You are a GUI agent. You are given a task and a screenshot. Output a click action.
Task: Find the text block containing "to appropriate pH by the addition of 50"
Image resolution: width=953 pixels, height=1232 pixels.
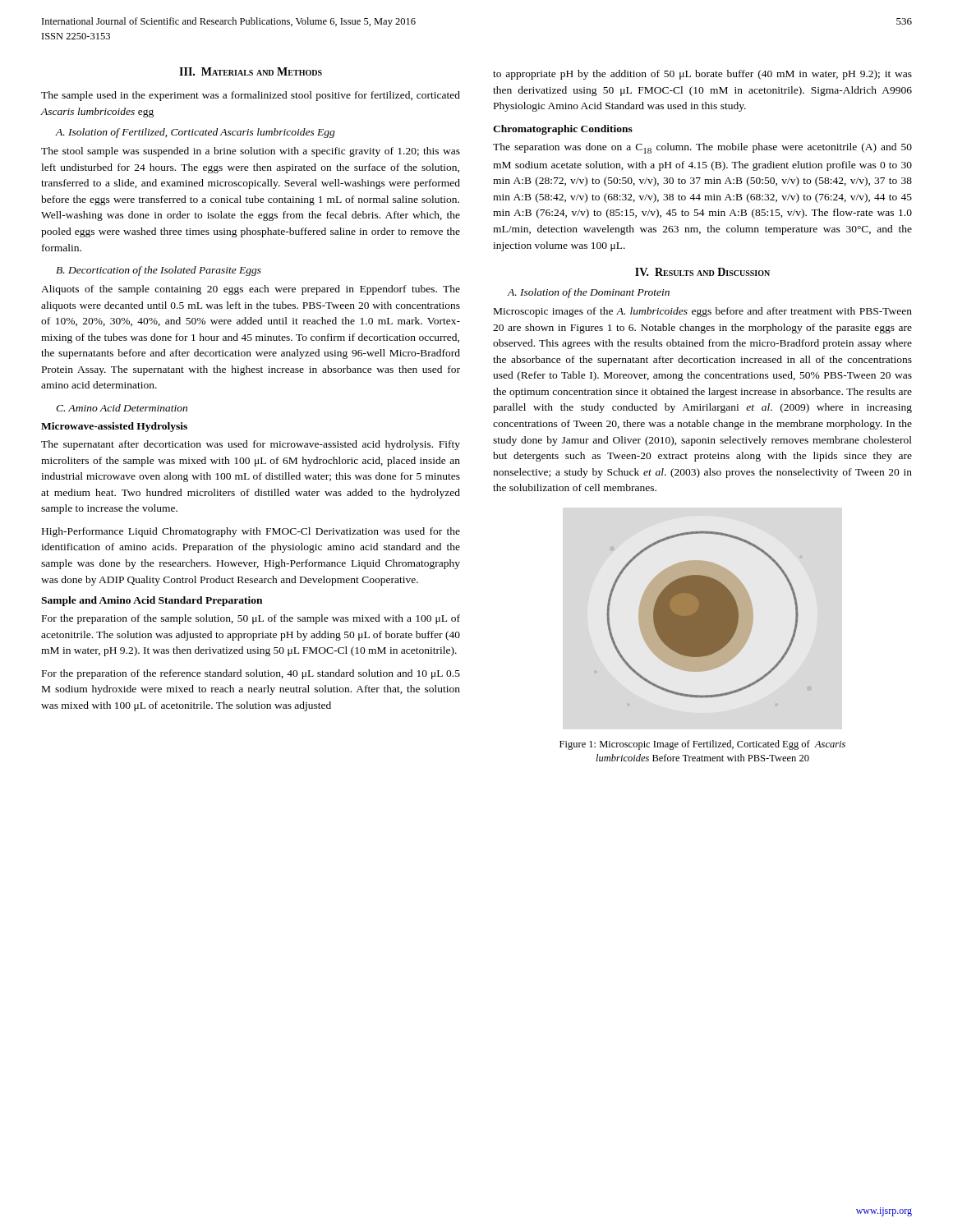702,90
